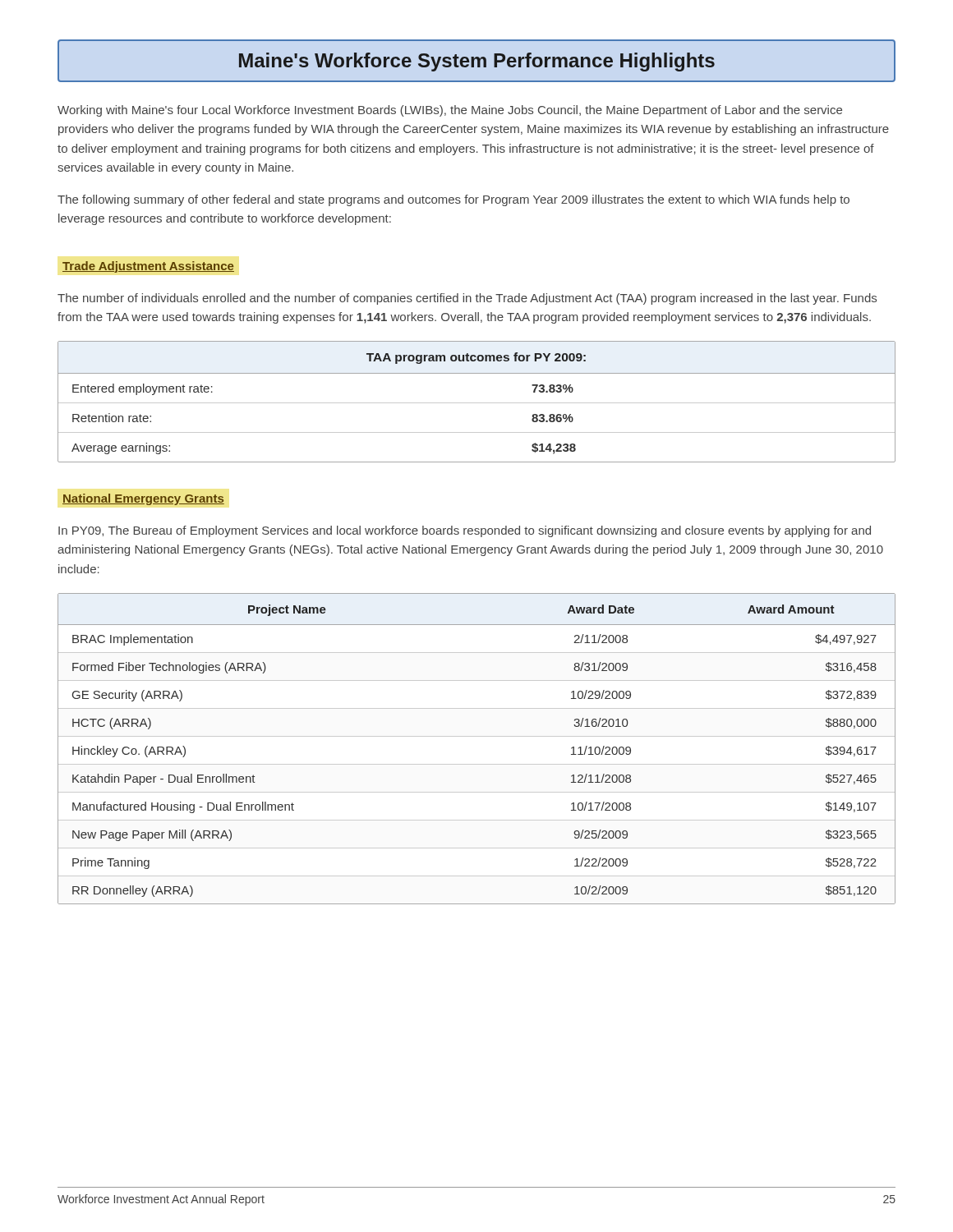Find the text block starting "In PY09, The Bureau of Employment"
The width and height of the screenshot is (953, 1232).
pyautogui.click(x=470, y=549)
